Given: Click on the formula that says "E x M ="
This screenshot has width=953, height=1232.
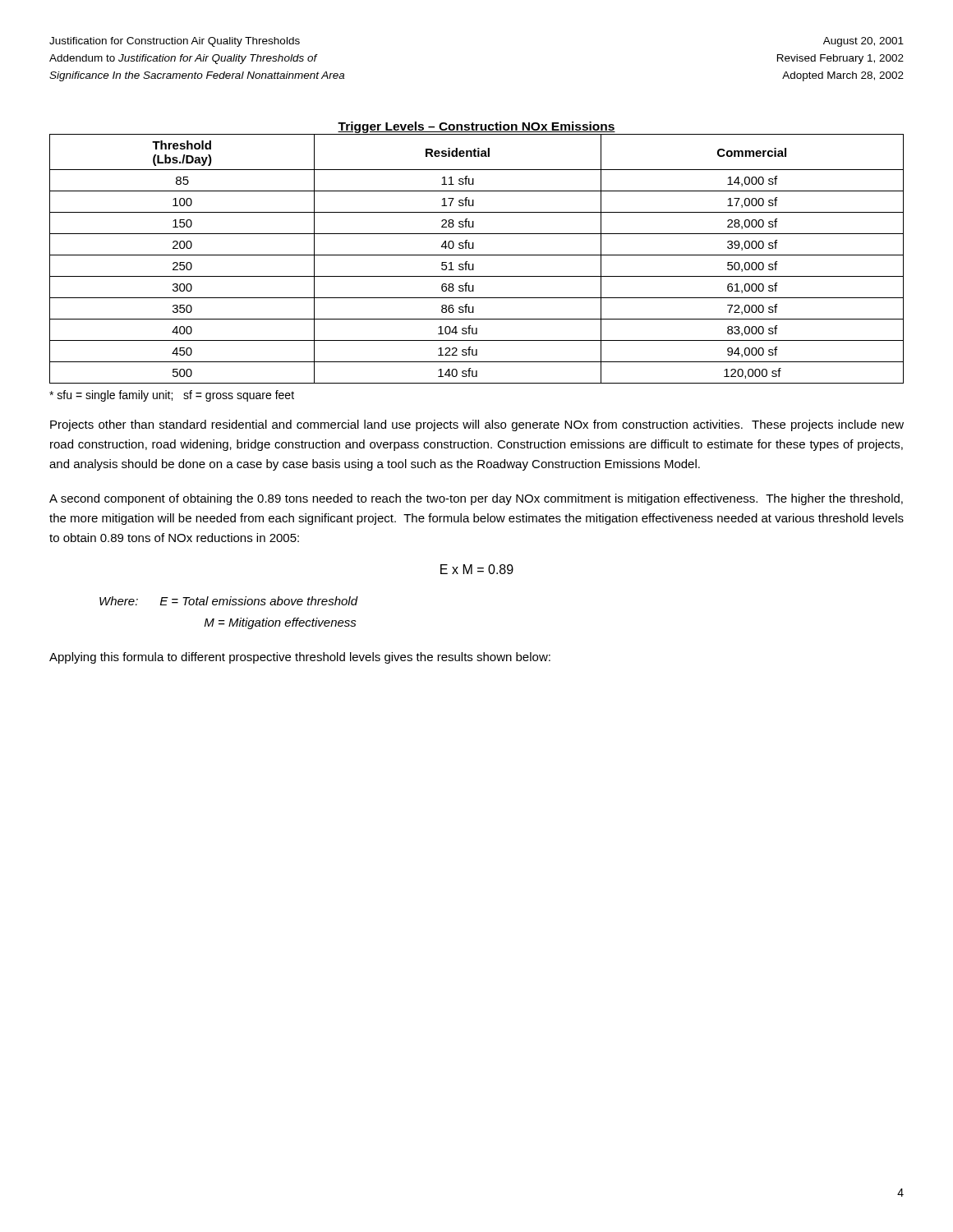Looking at the screenshot, I should pos(476,570).
